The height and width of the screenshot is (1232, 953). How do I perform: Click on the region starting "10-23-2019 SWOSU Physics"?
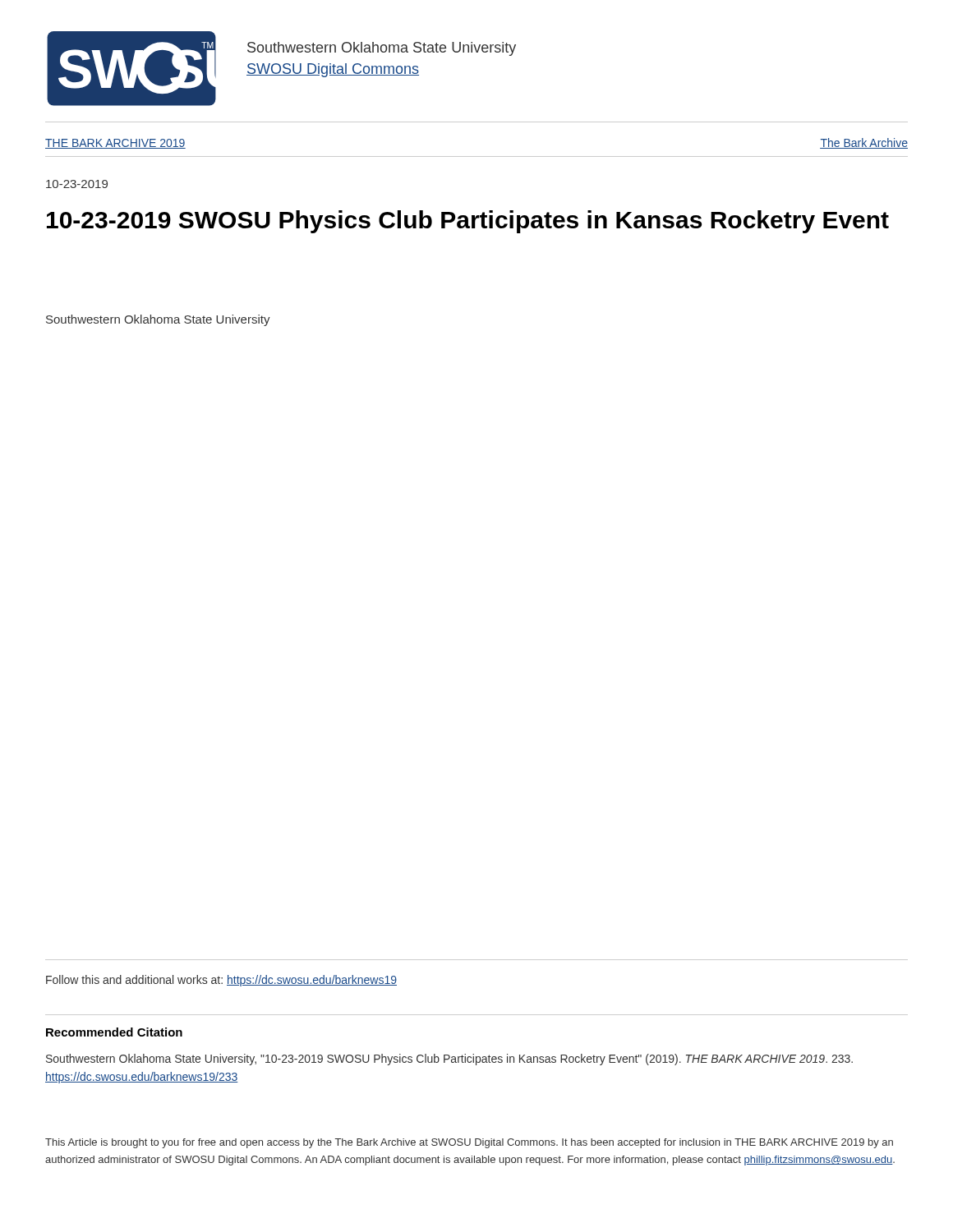pyautogui.click(x=467, y=220)
